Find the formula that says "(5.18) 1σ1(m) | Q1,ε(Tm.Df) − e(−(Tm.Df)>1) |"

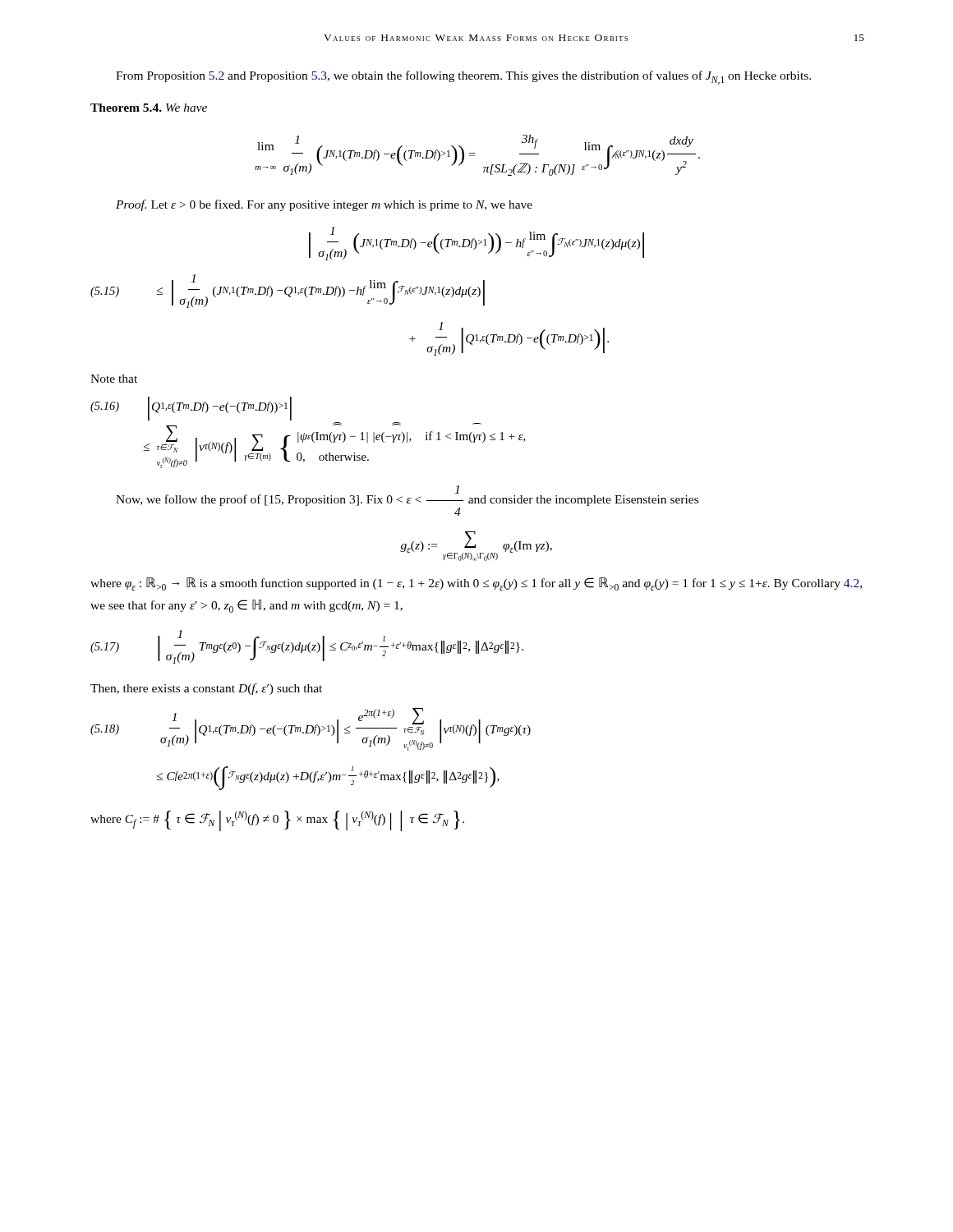pyautogui.click(x=476, y=750)
